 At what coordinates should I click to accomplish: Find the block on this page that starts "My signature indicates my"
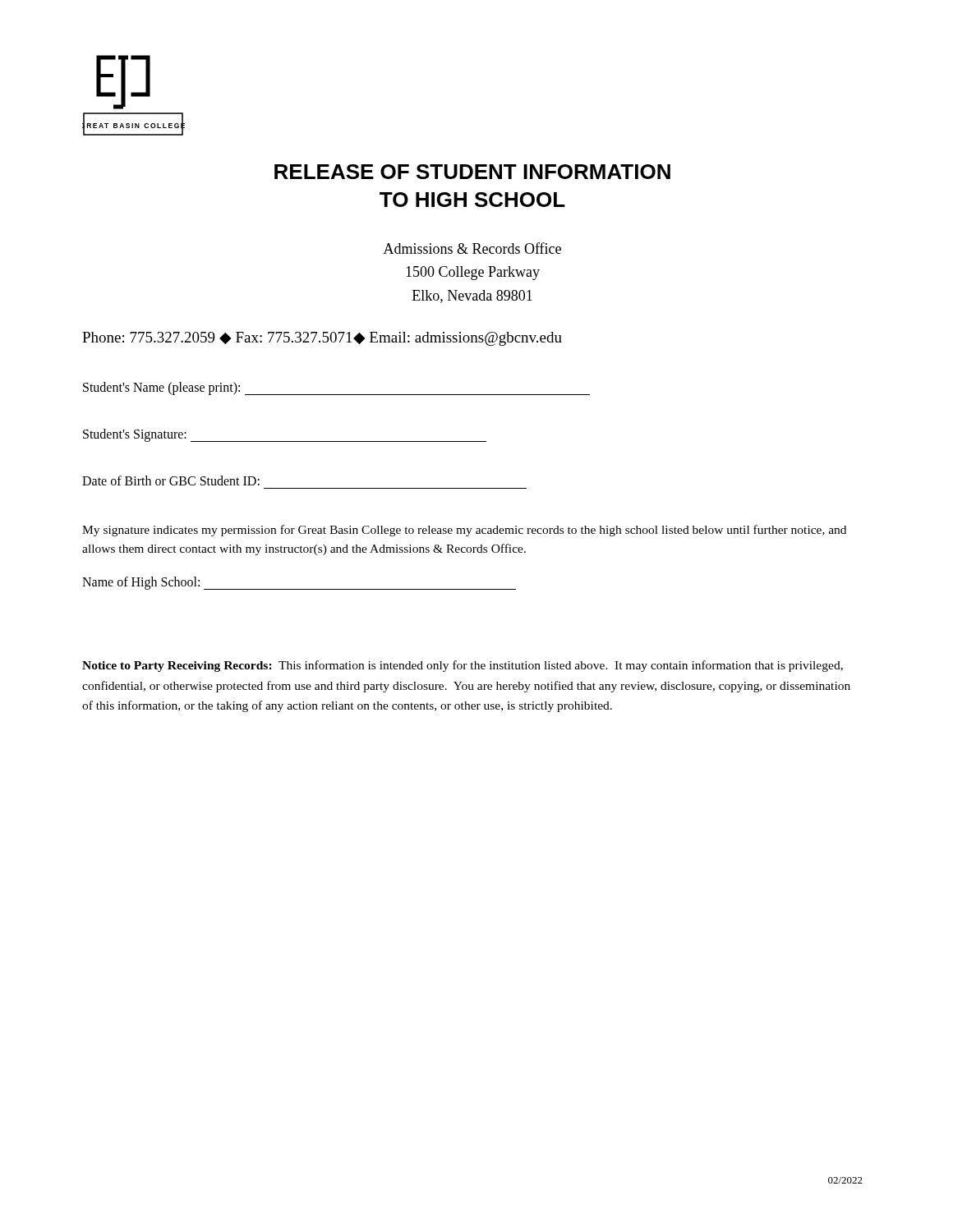pos(464,539)
